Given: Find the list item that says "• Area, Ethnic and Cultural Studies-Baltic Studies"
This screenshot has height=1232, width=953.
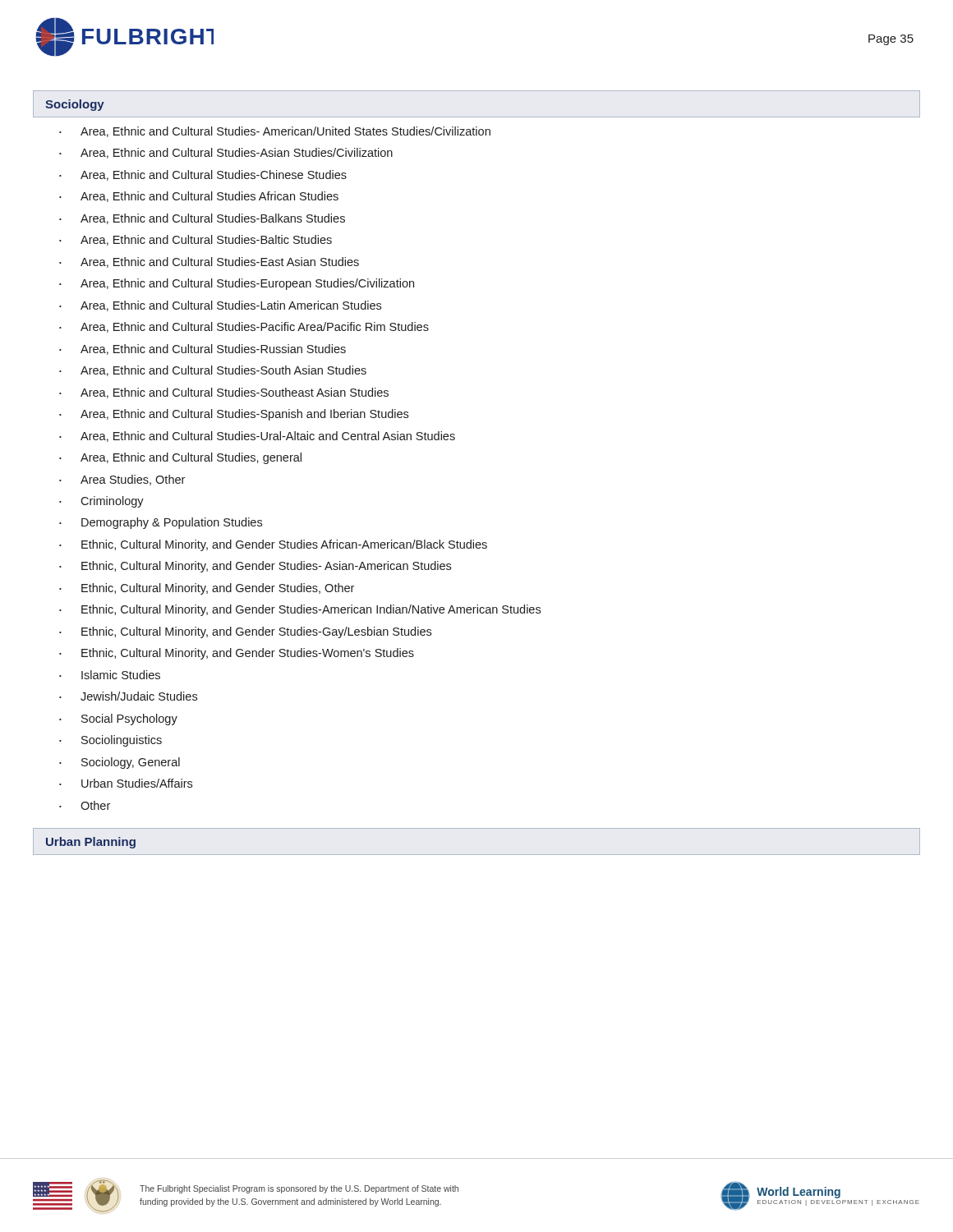Looking at the screenshot, I should point(196,240).
